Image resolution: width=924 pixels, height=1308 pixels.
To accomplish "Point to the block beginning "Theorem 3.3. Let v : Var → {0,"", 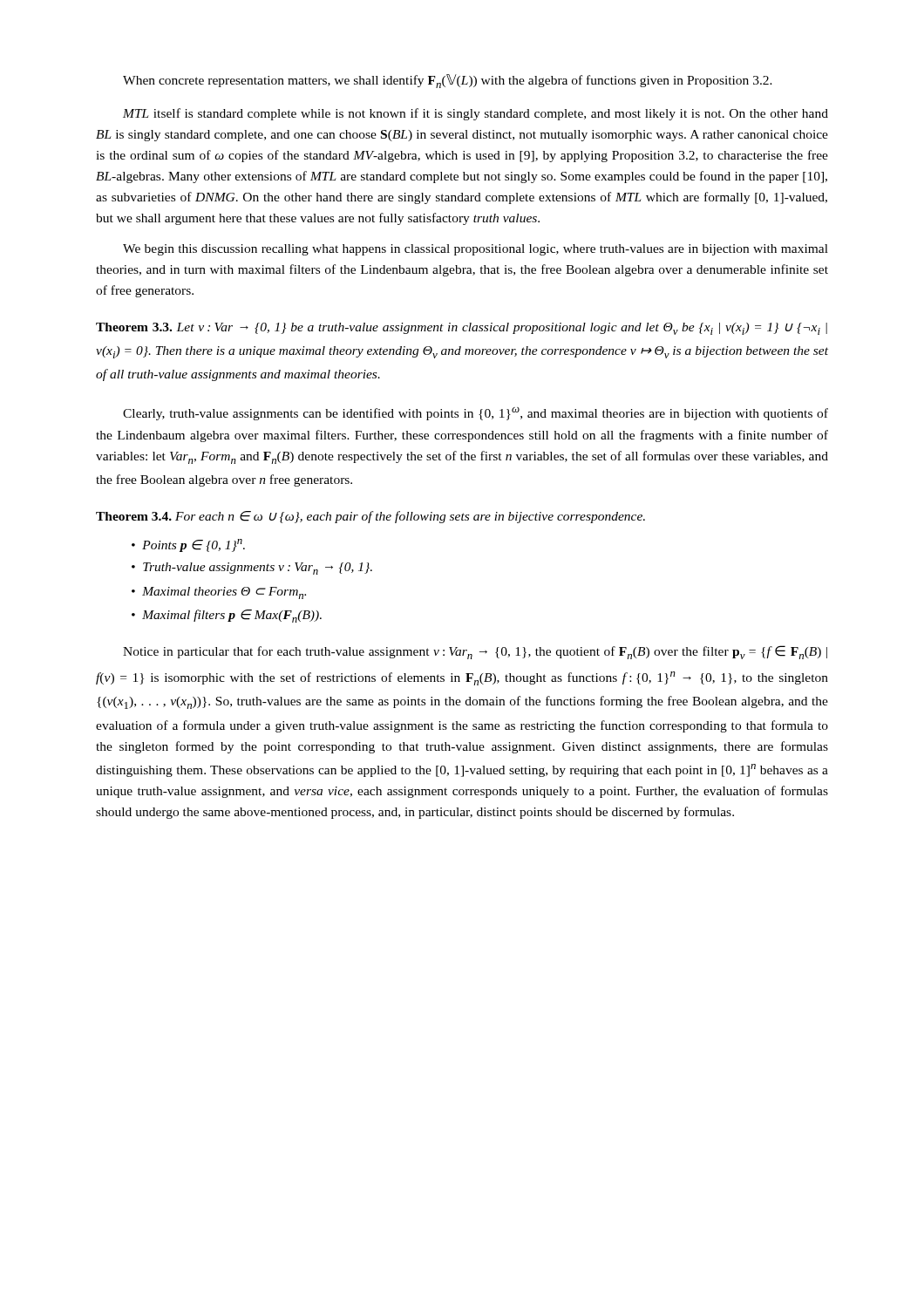I will pos(462,350).
